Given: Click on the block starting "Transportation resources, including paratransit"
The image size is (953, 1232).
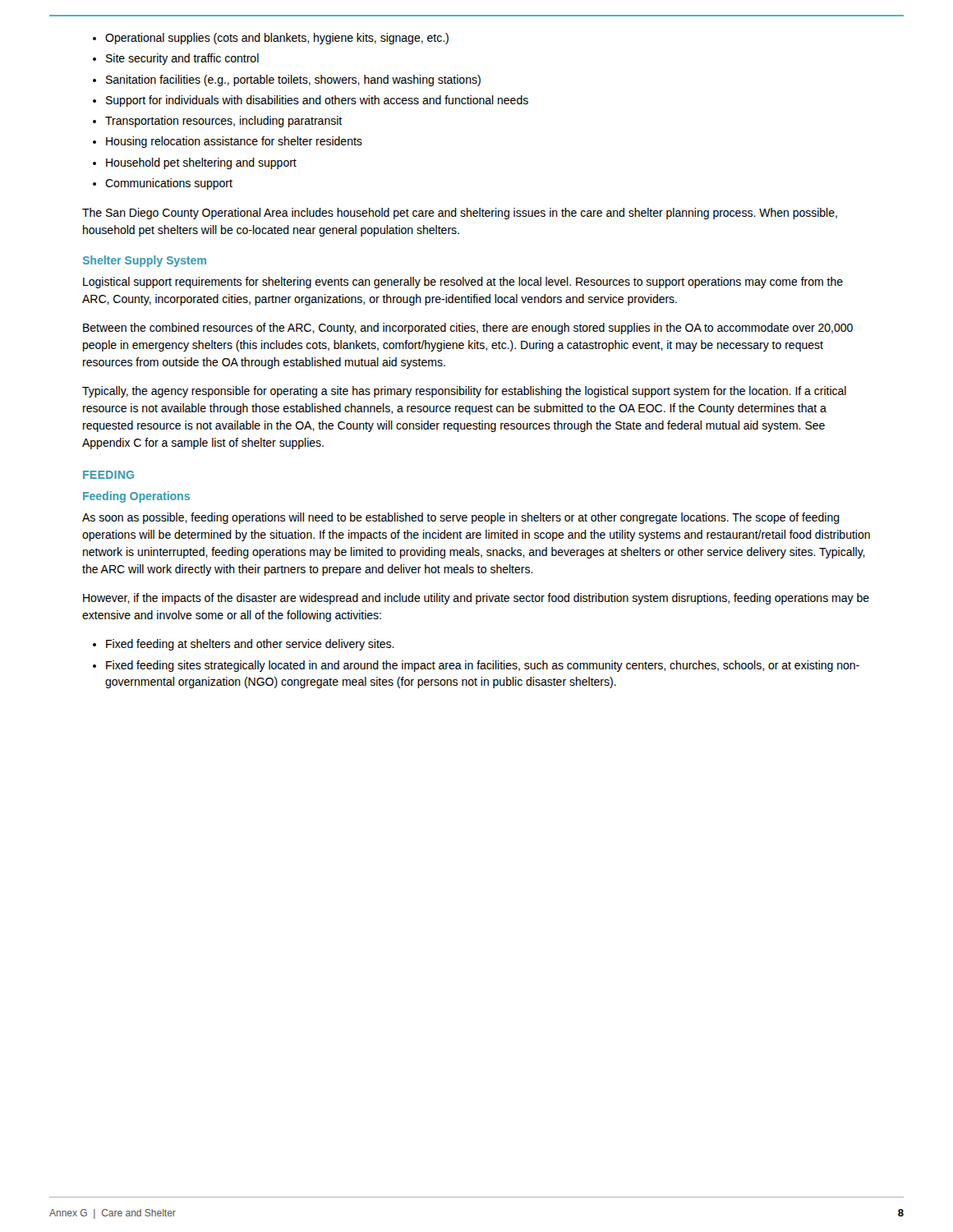Looking at the screenshot, I should (217, 122).
